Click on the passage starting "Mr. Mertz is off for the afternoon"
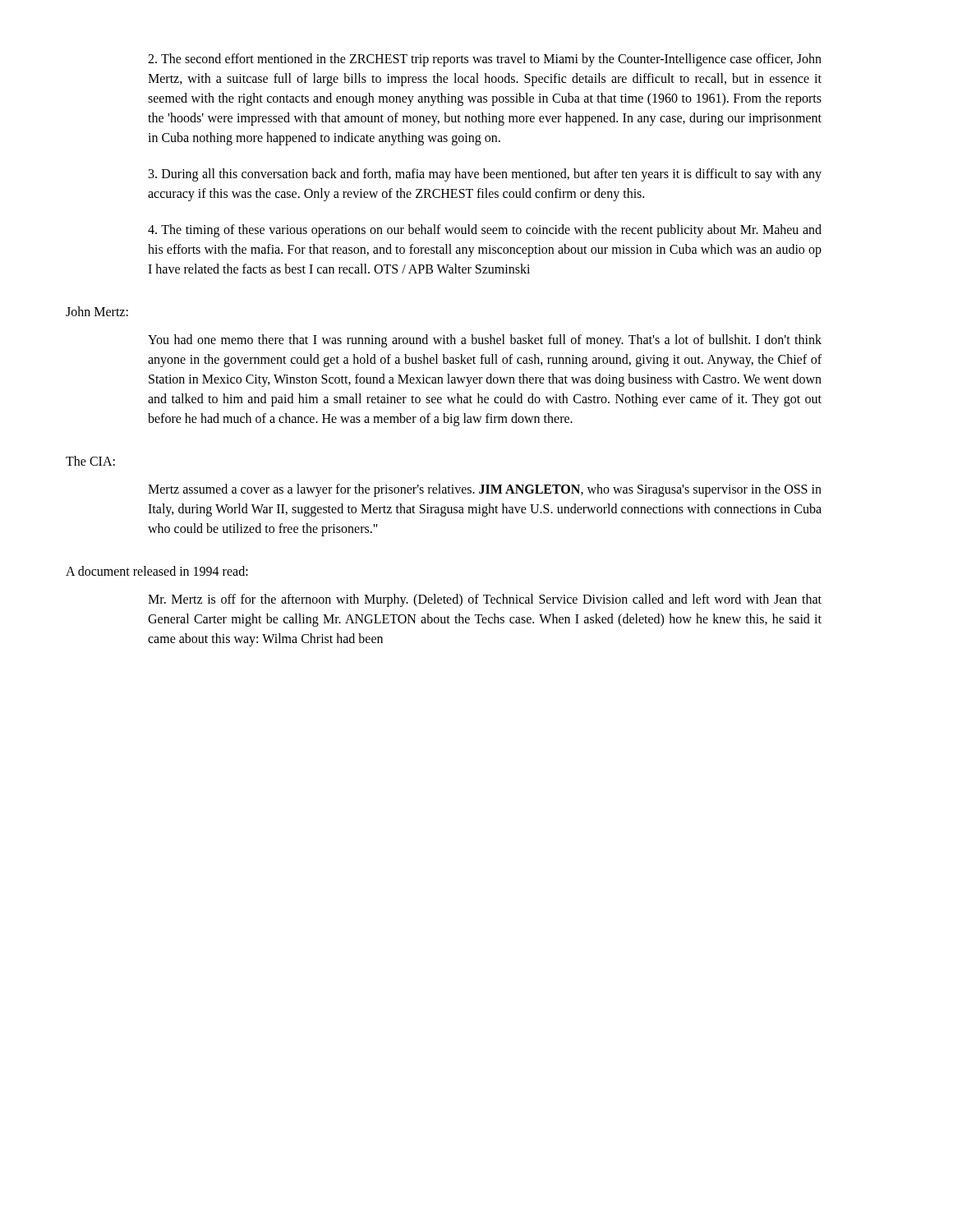The width and height of the screenshot is (953, 1232). tap(485, 619)
